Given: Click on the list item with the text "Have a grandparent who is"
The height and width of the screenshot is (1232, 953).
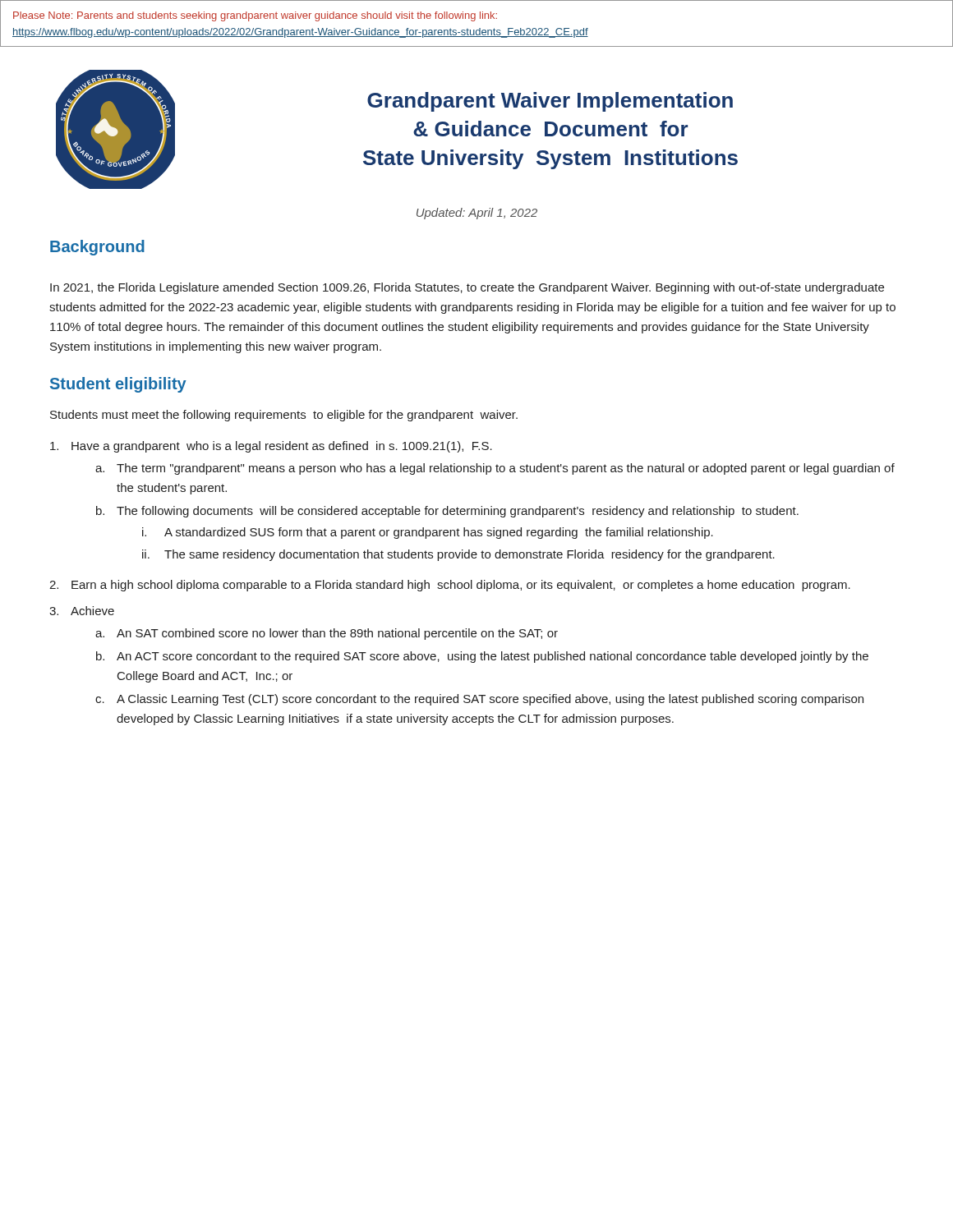Looking at the screenshot, I should (476, 502).
